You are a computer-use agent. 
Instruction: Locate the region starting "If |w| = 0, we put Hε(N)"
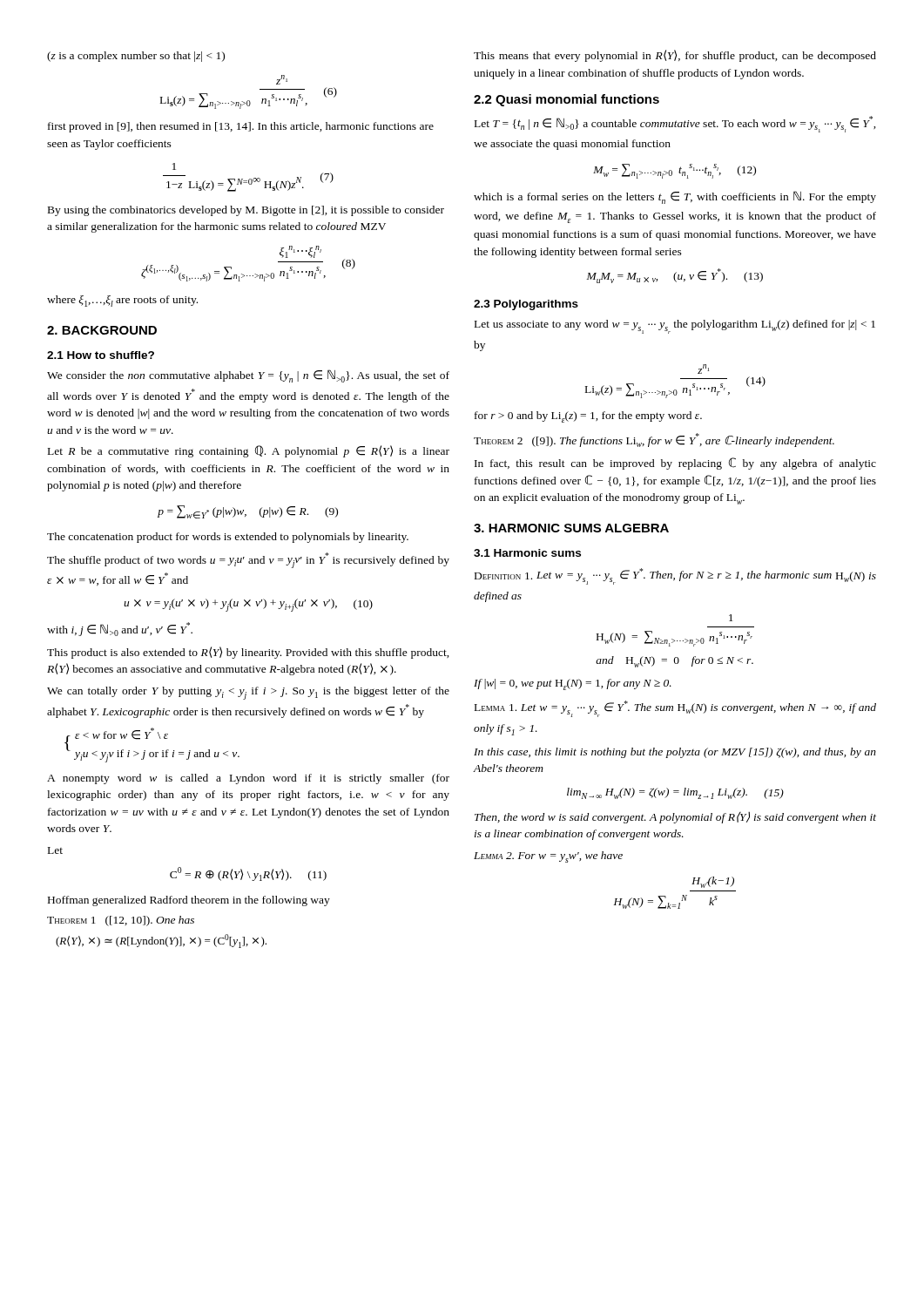[573, 684]
